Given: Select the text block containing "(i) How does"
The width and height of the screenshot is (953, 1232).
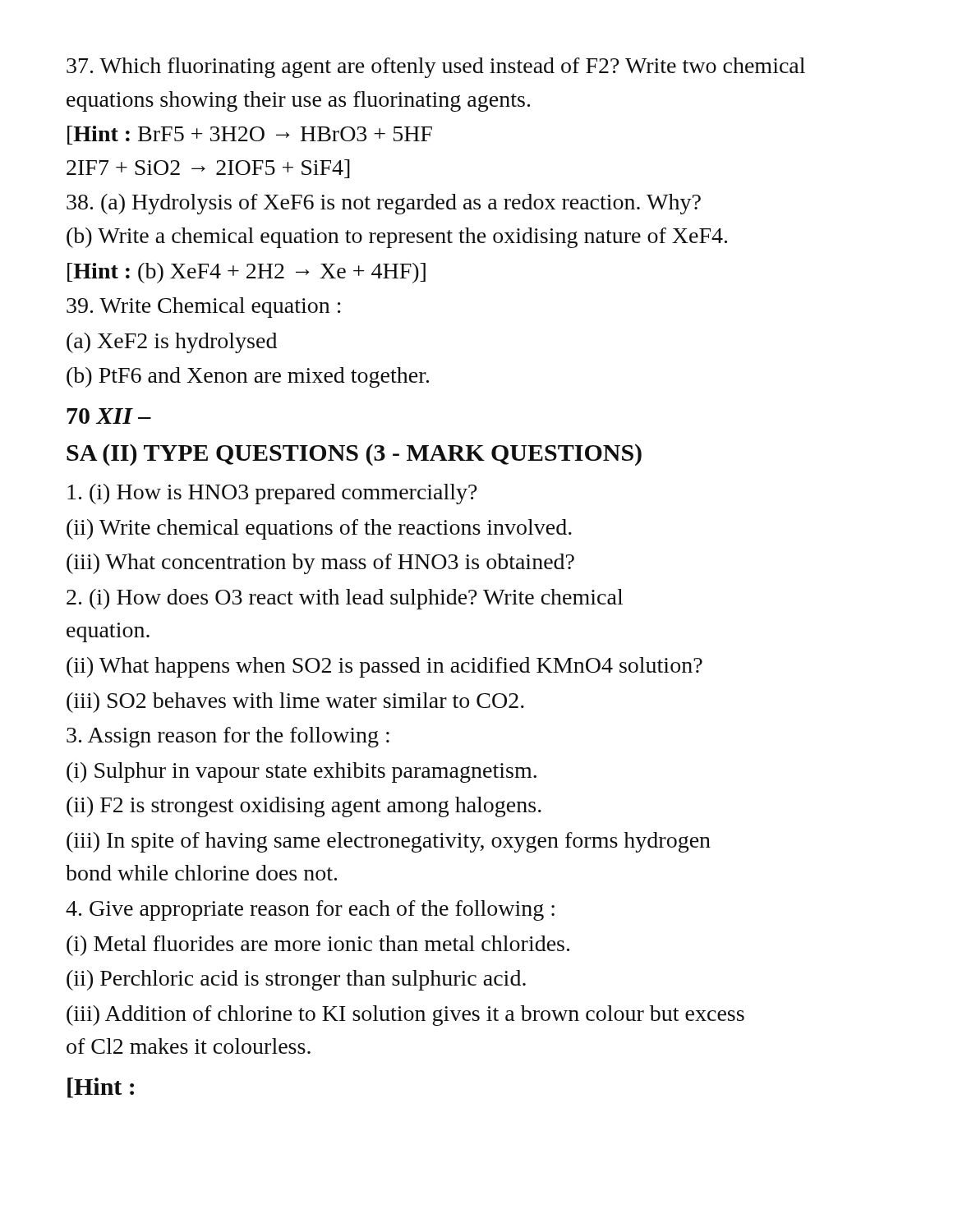Looking at the screenshot, I should point(345,613).
